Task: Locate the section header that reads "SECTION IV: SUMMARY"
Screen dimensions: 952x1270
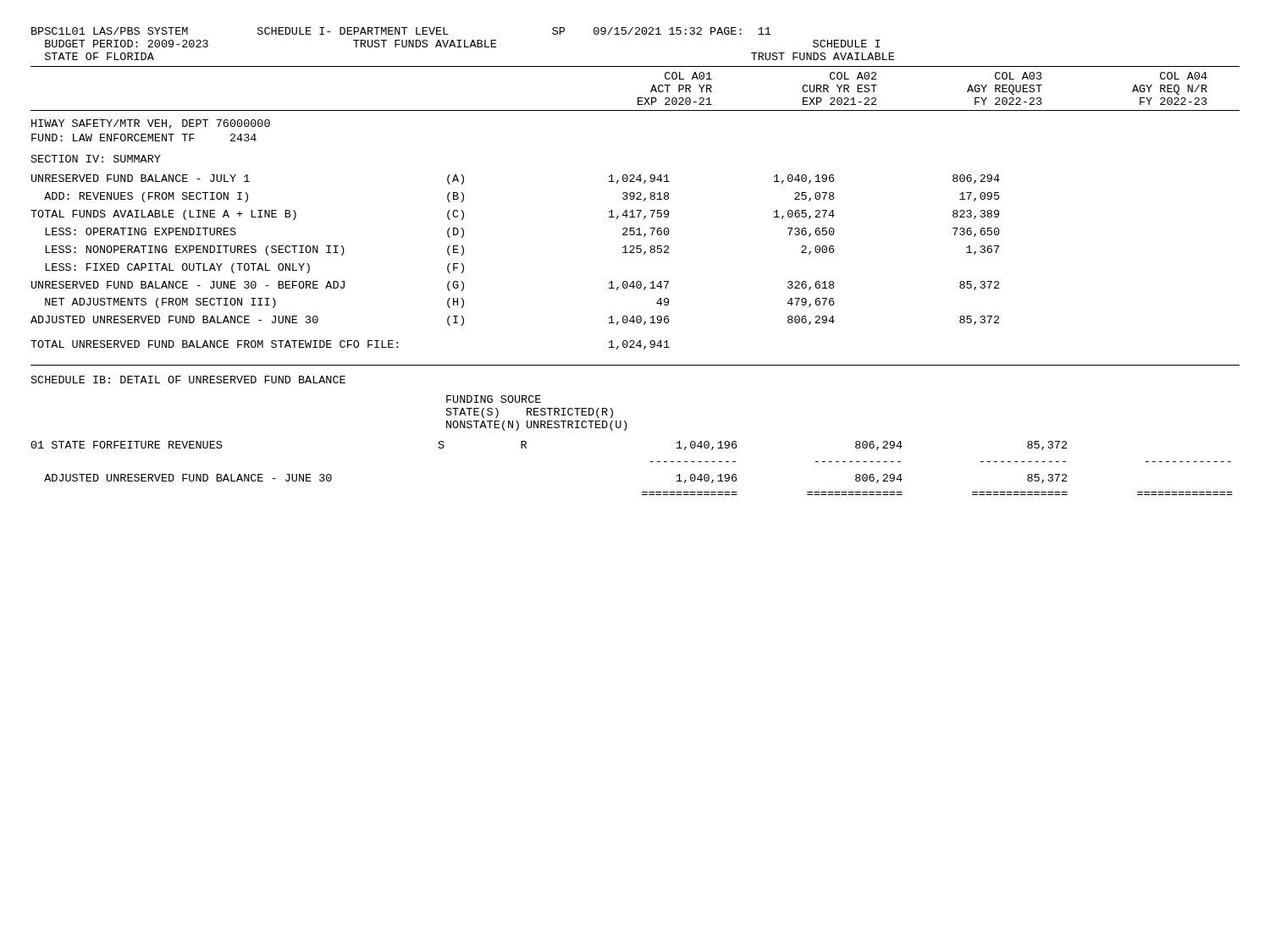Action: click(x=96, y=160)
